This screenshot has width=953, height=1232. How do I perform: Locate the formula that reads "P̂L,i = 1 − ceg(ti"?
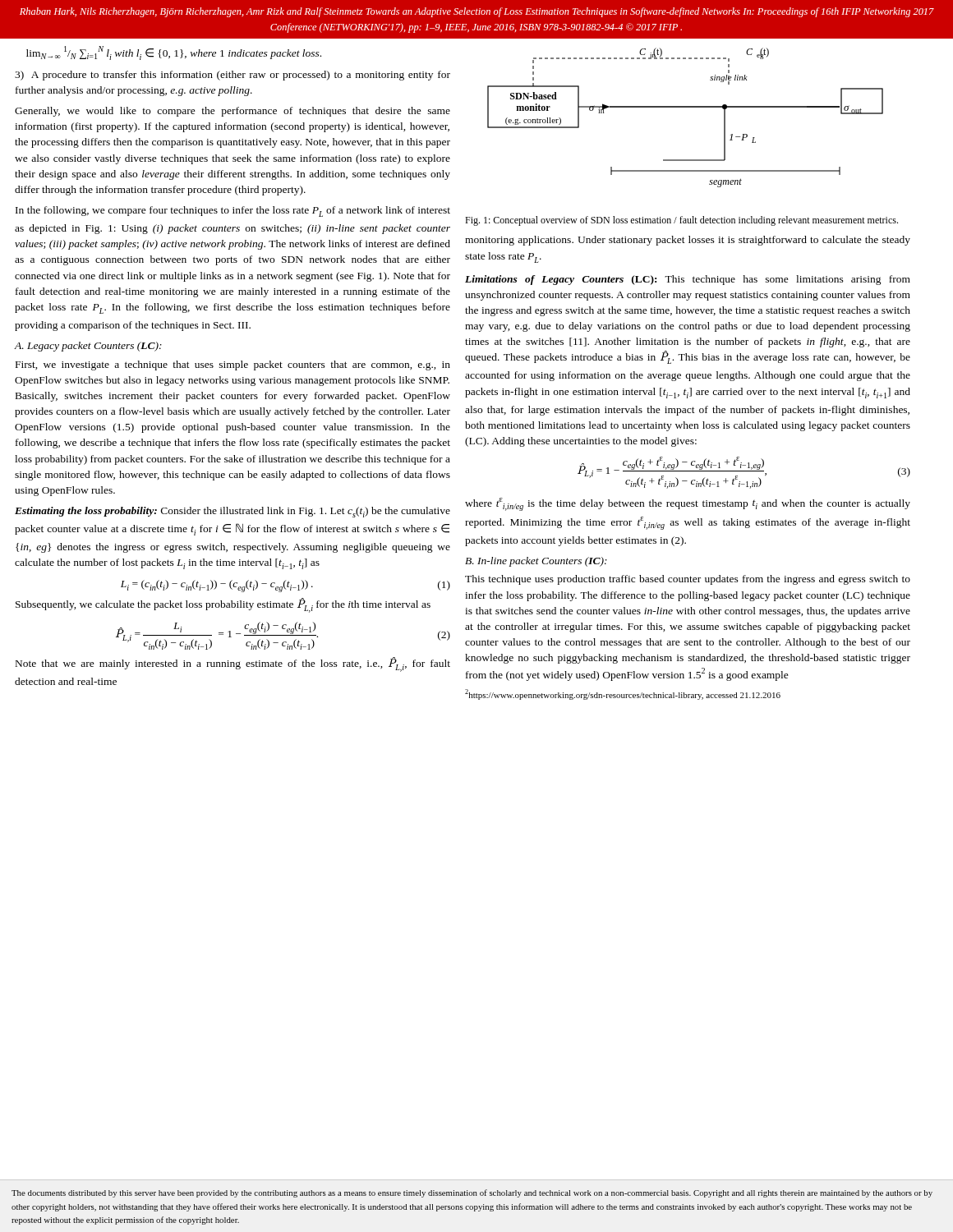click(x=688, y=471)
